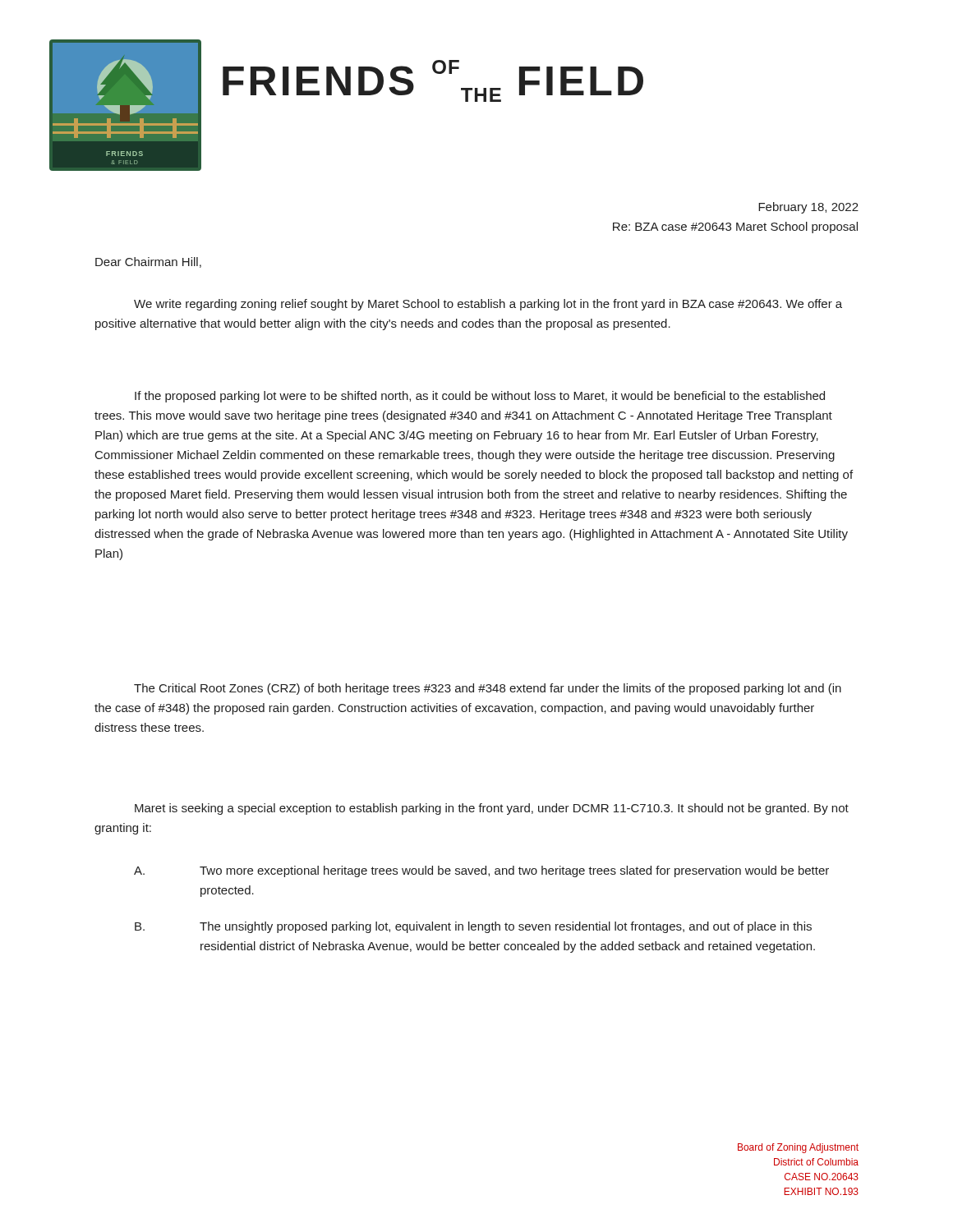Where is the passage that starts "The Critical Root Zones"?
Screen dimensions: 1232x953
[476, 708]
